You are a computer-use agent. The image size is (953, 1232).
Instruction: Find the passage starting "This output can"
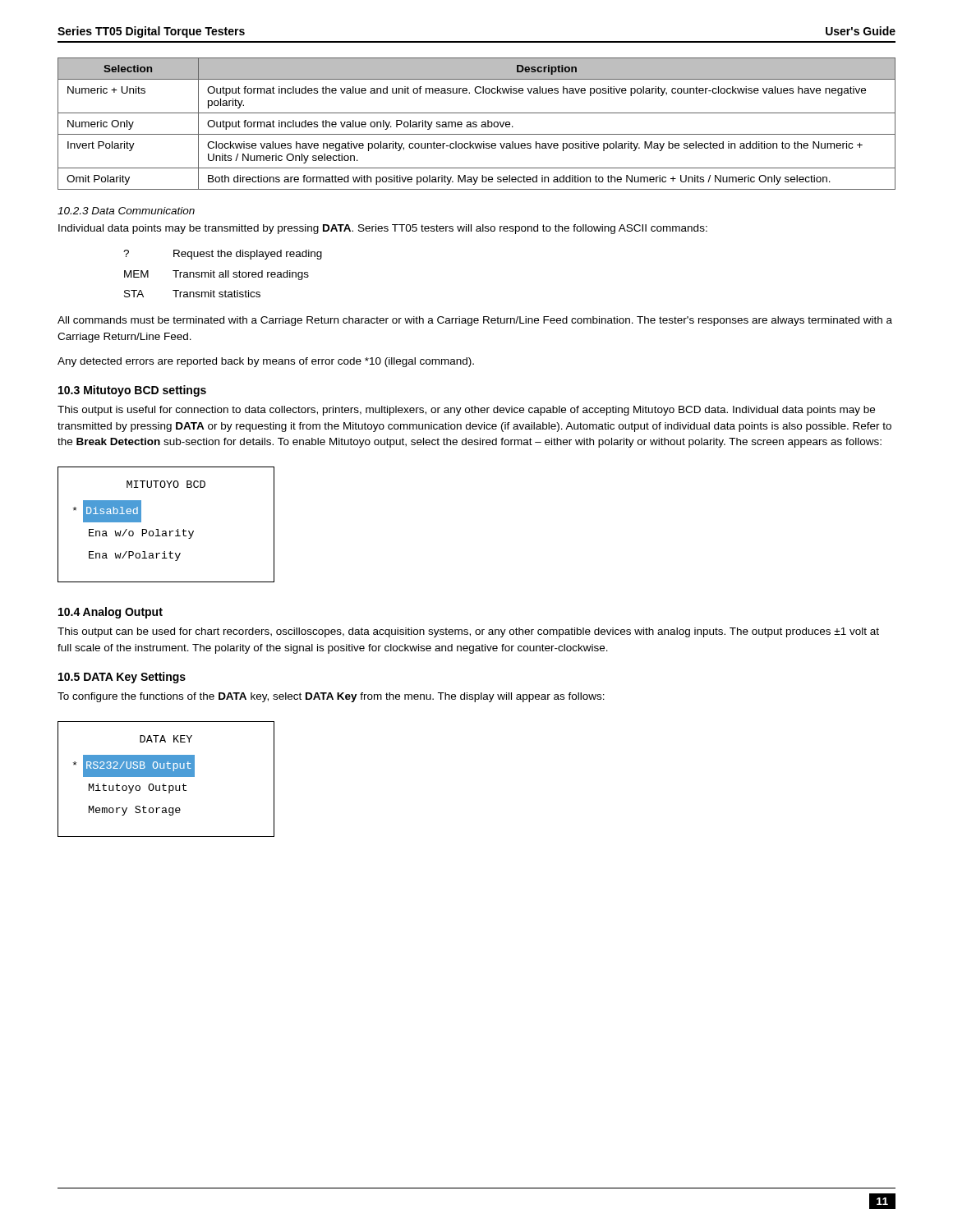point(468,639)
